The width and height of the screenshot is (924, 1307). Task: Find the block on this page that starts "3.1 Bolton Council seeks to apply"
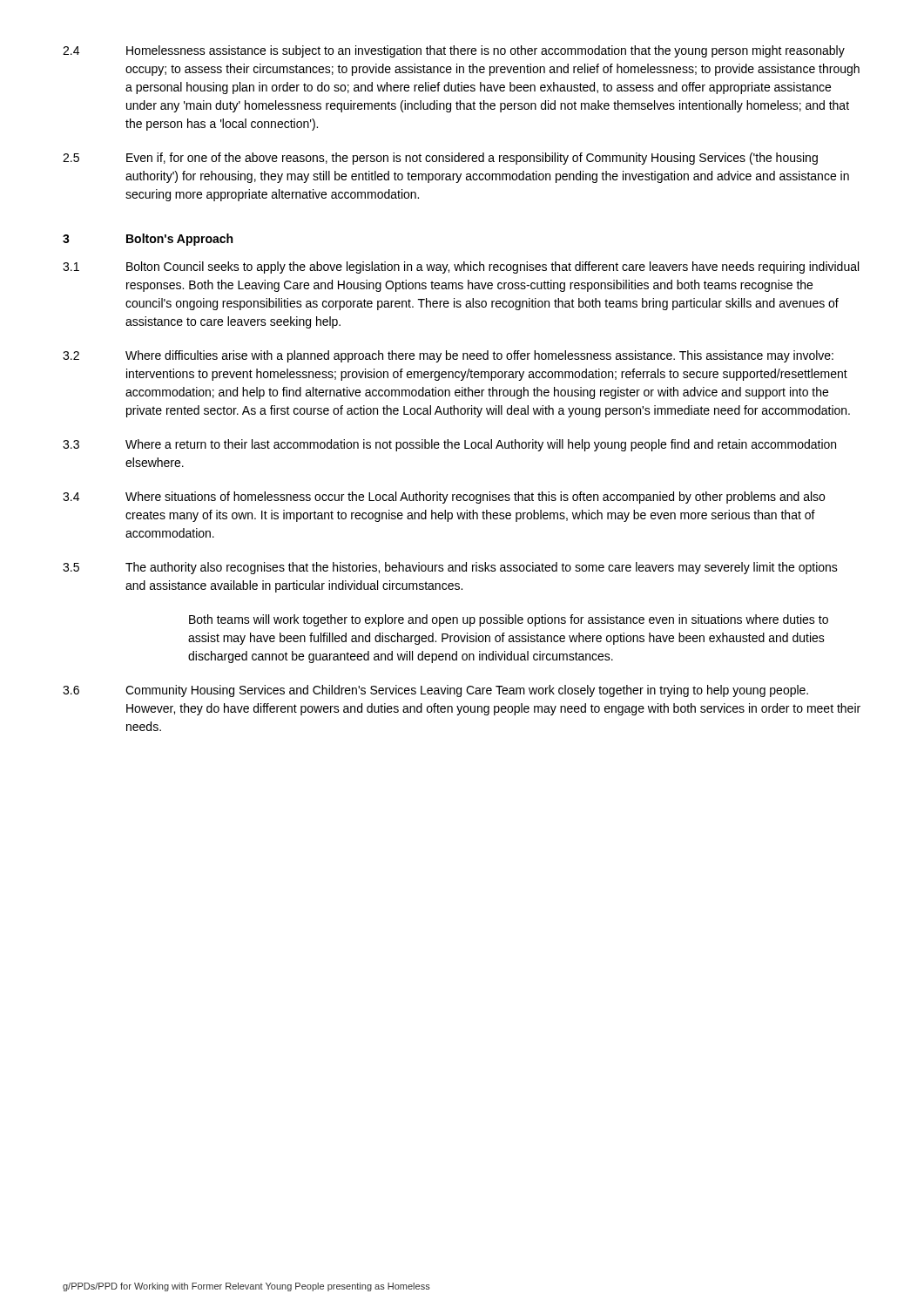coord(462,294)
